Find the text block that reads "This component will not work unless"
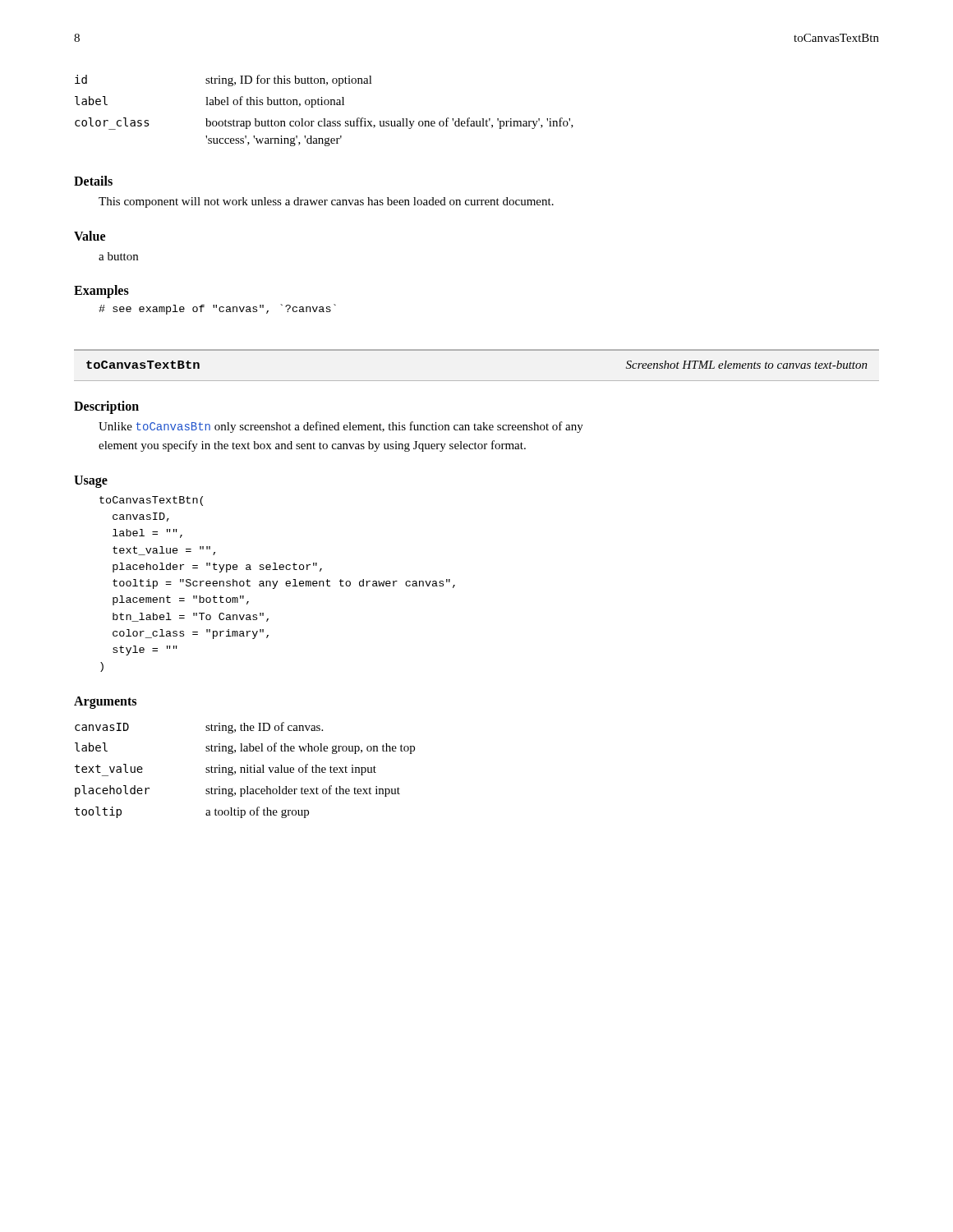Image resolution: width=953 pixels, height=1232 pixels. [326, 201]
